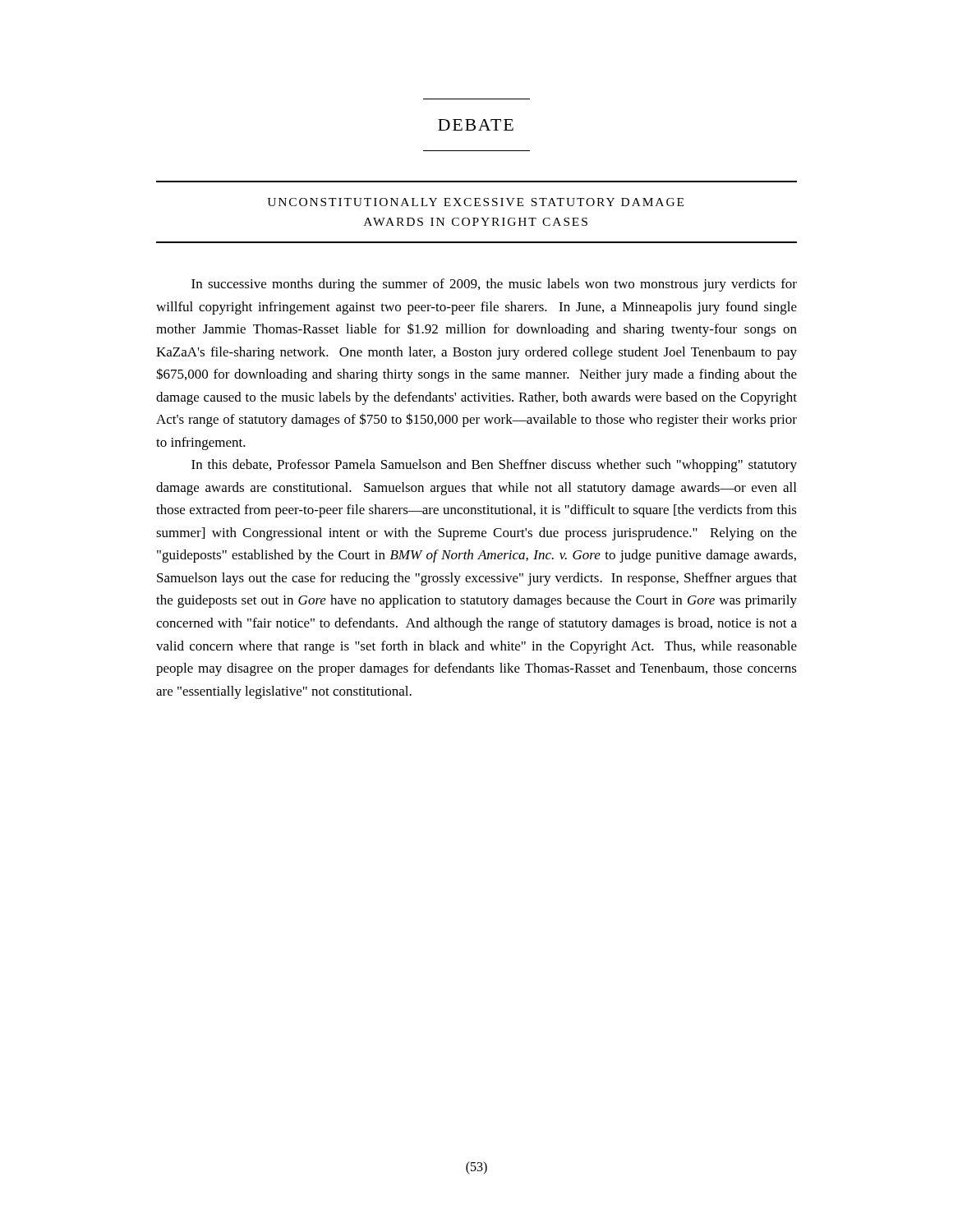Click where it says "UNCONSTITUTIONALLY EXCESSIVE STATUTORY DAMAGEAWARDS IN COPYRIGHT CASES"
This screenshot has width=953, height=1232.
pyautogui.click(x=476, y=212)
